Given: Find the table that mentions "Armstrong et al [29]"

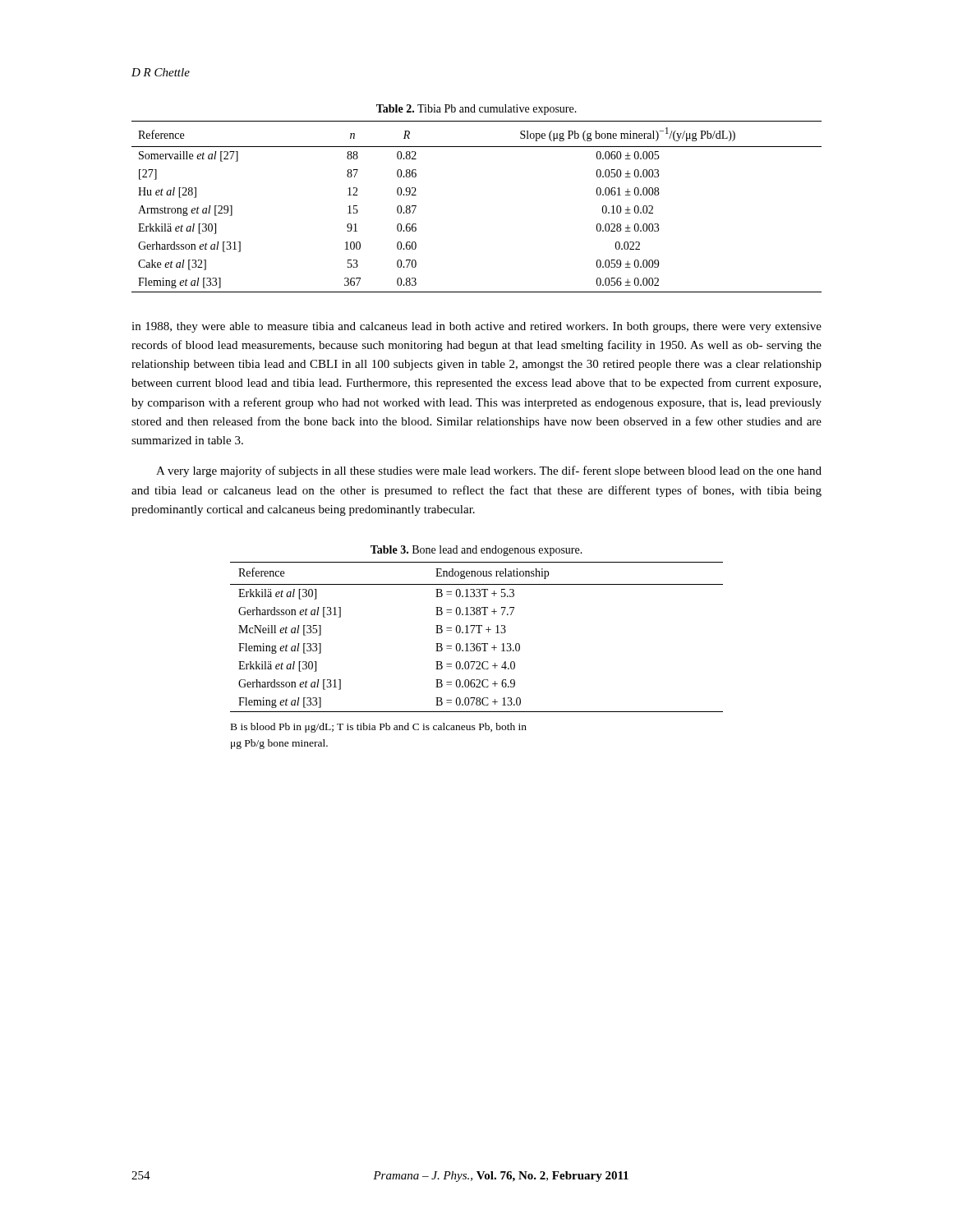Looking at the screenshot, I should click(476, 206).
